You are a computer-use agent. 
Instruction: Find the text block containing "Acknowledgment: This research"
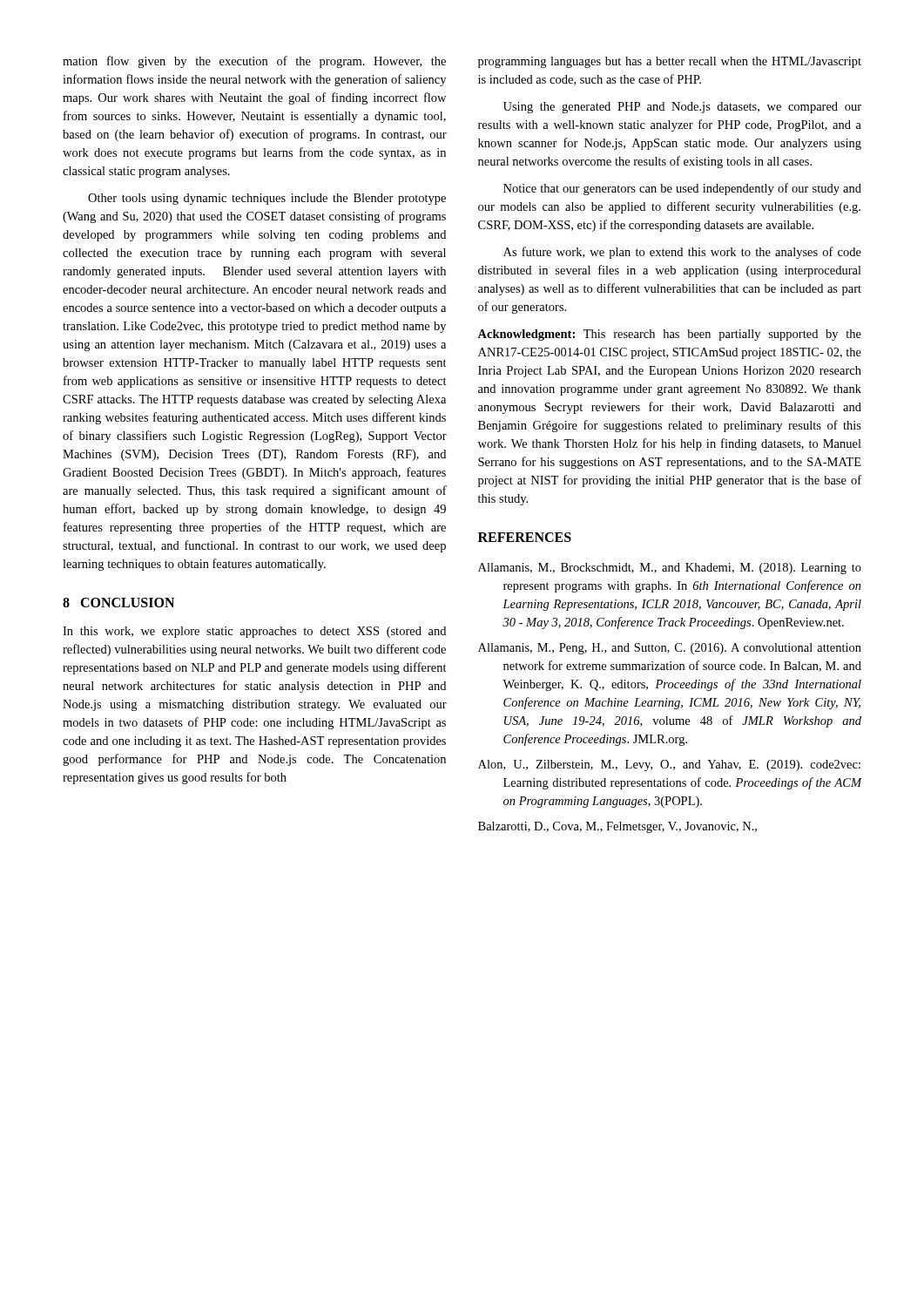669,417
